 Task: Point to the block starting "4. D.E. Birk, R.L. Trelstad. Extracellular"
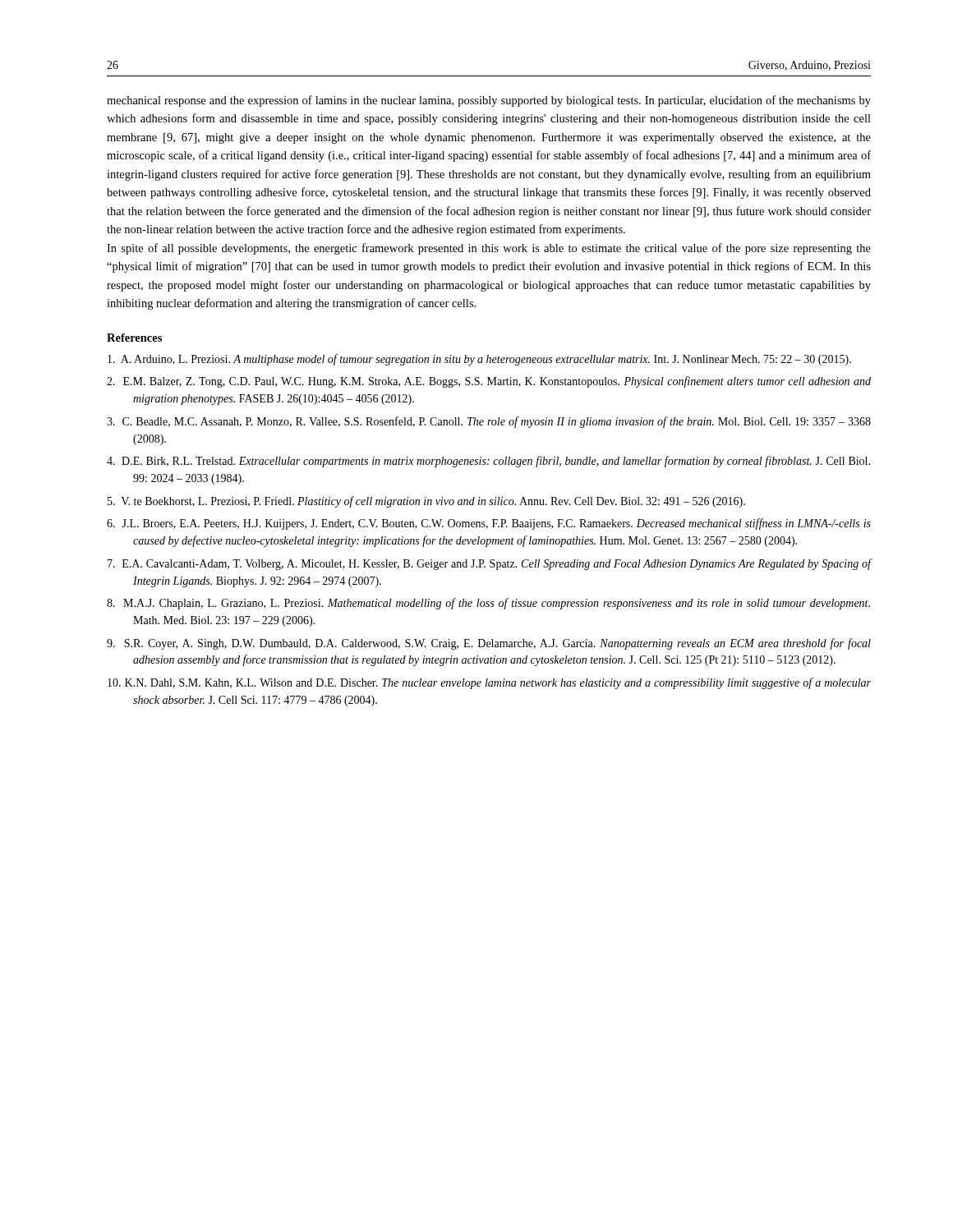[x=489, y=470]
